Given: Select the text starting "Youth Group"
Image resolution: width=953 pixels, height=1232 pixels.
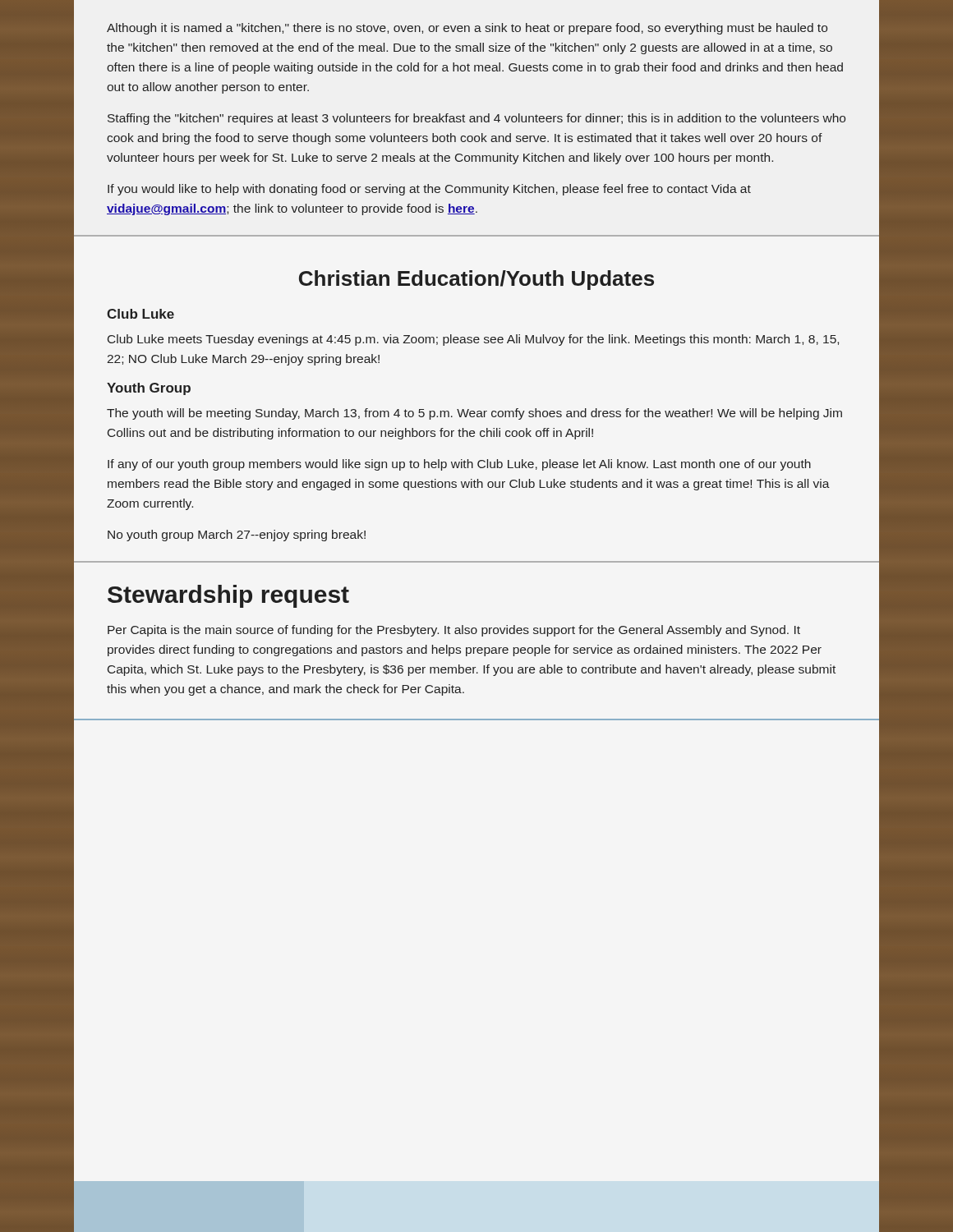Looking at the screenshot, I should (x=149, y=389).
